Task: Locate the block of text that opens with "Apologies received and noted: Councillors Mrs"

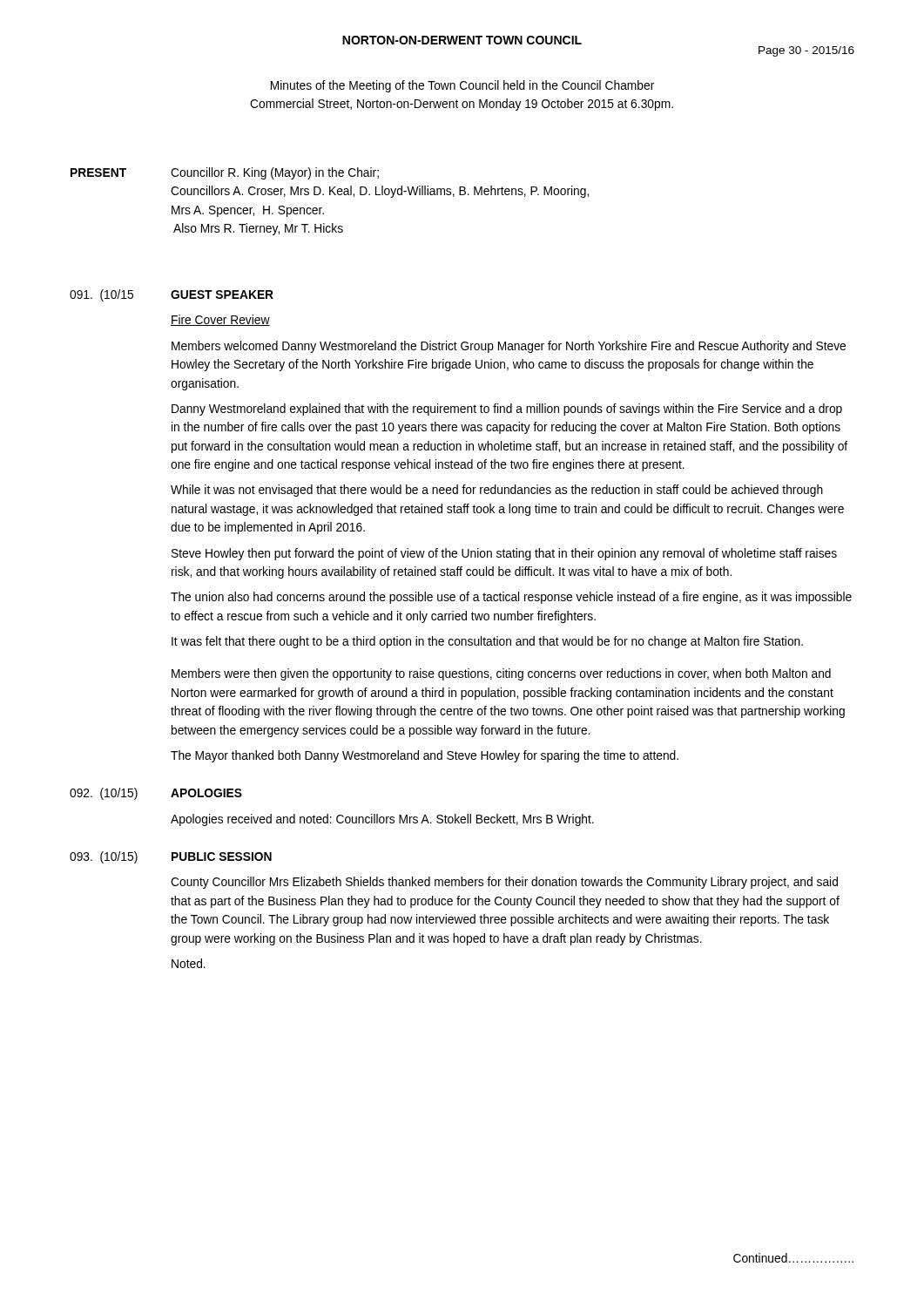Action: (x=512, y=819)
